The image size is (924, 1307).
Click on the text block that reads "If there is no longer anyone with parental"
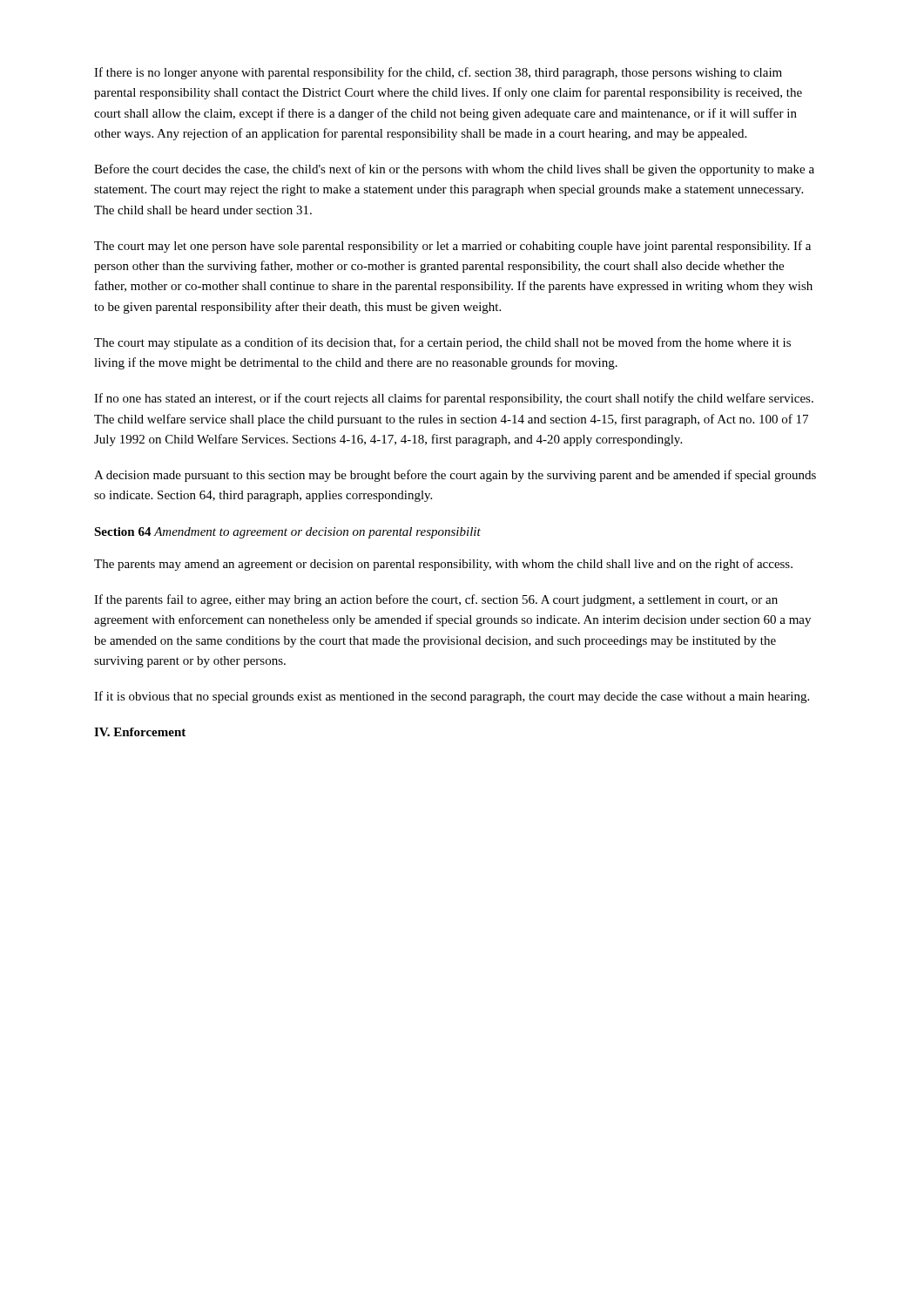(448, 103)
